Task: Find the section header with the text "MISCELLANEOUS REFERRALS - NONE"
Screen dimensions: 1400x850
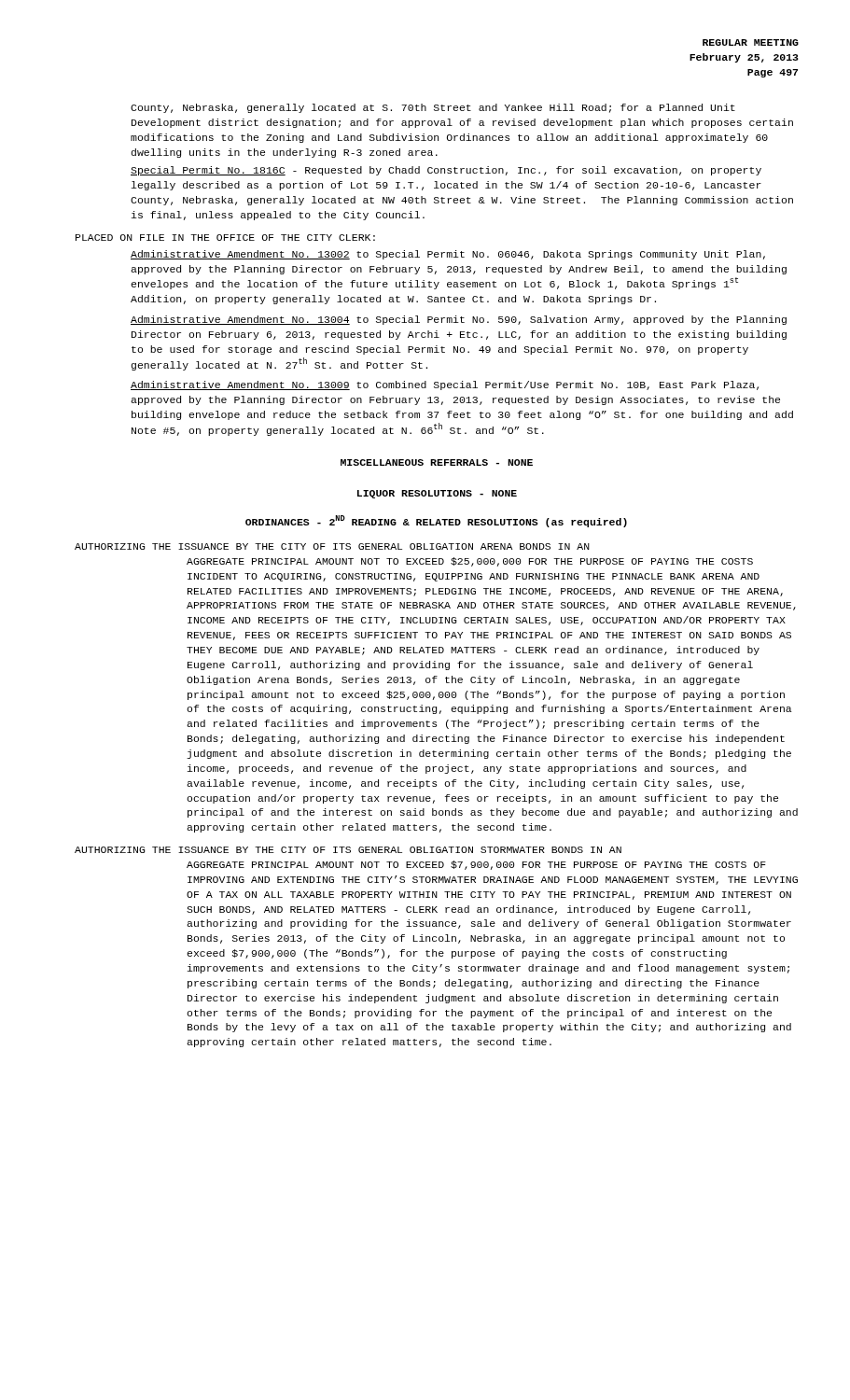Action: point(437,462)
